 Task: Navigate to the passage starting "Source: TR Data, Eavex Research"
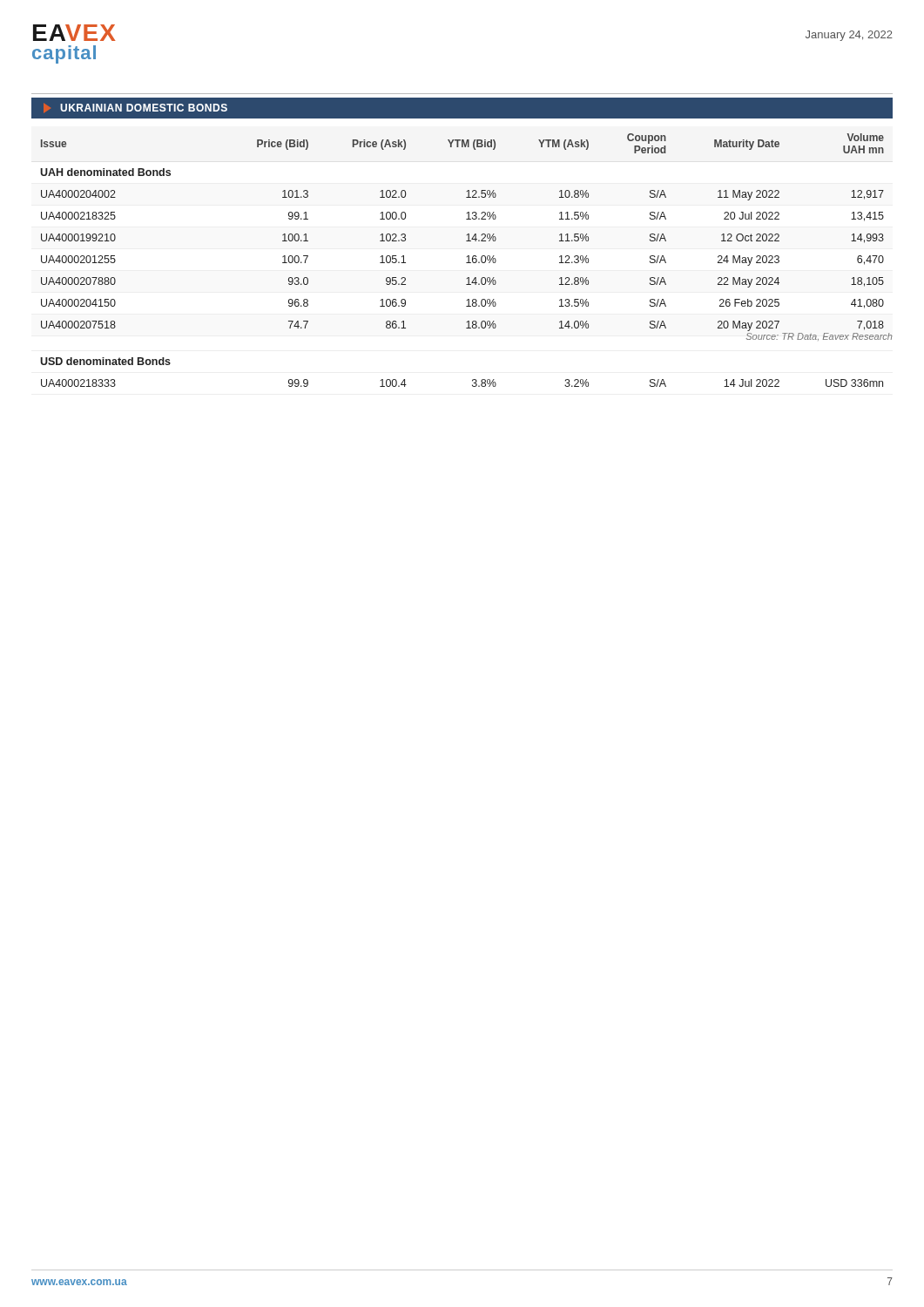click(819, 336)
